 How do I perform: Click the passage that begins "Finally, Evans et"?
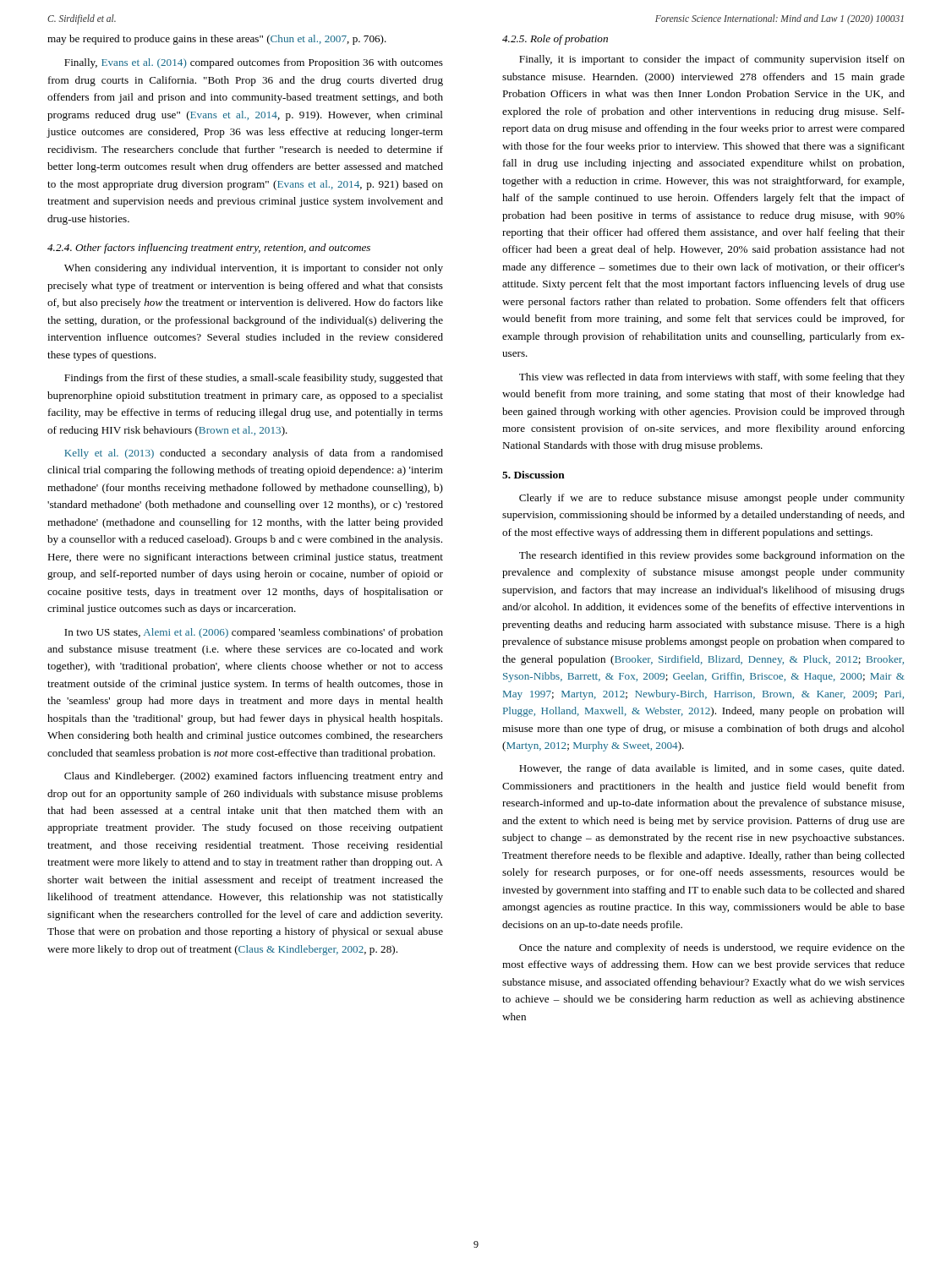pyautogui.click(x=245, y=141)
